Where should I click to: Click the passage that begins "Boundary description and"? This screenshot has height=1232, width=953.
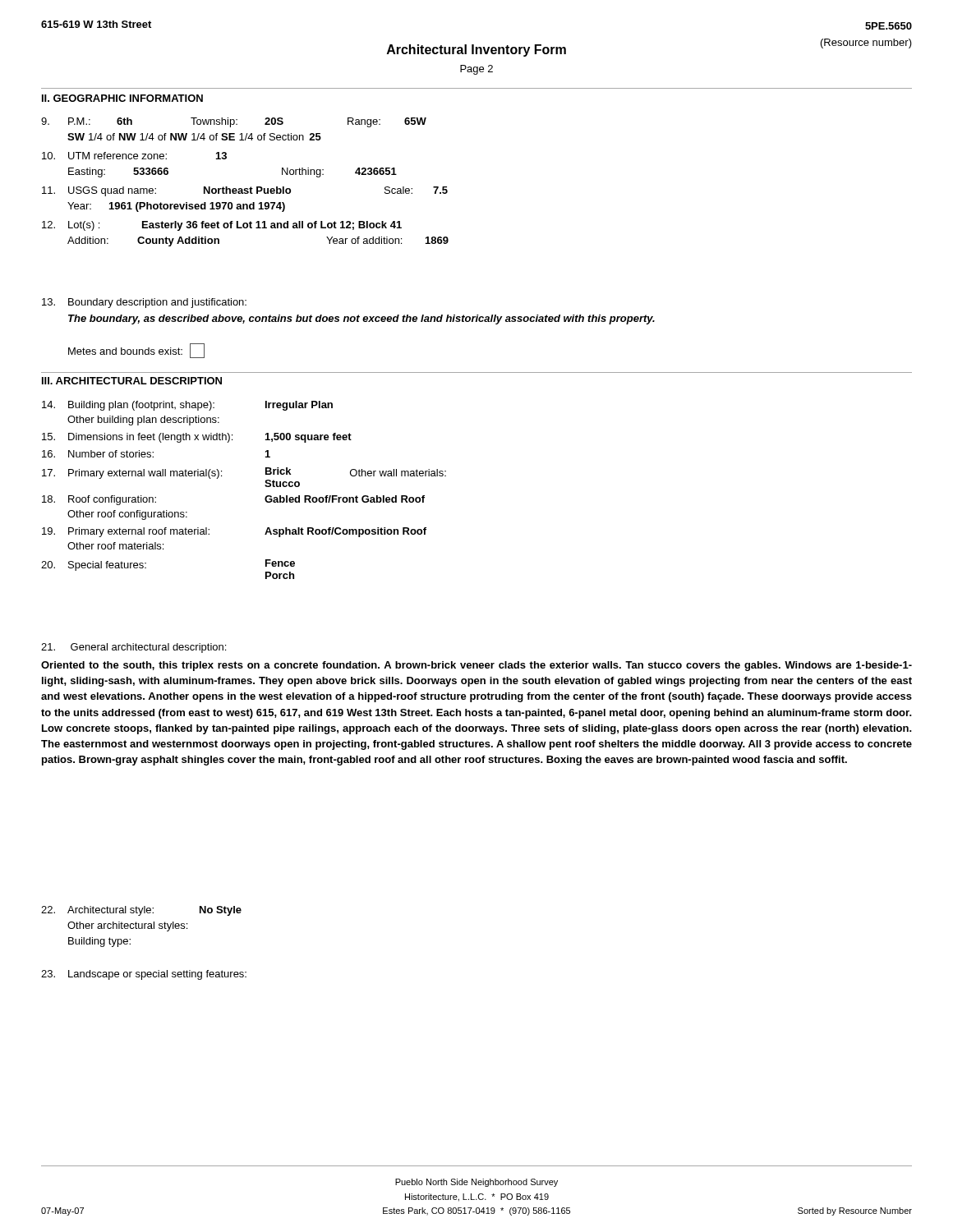pyautogui.click(x=144, y=303)
